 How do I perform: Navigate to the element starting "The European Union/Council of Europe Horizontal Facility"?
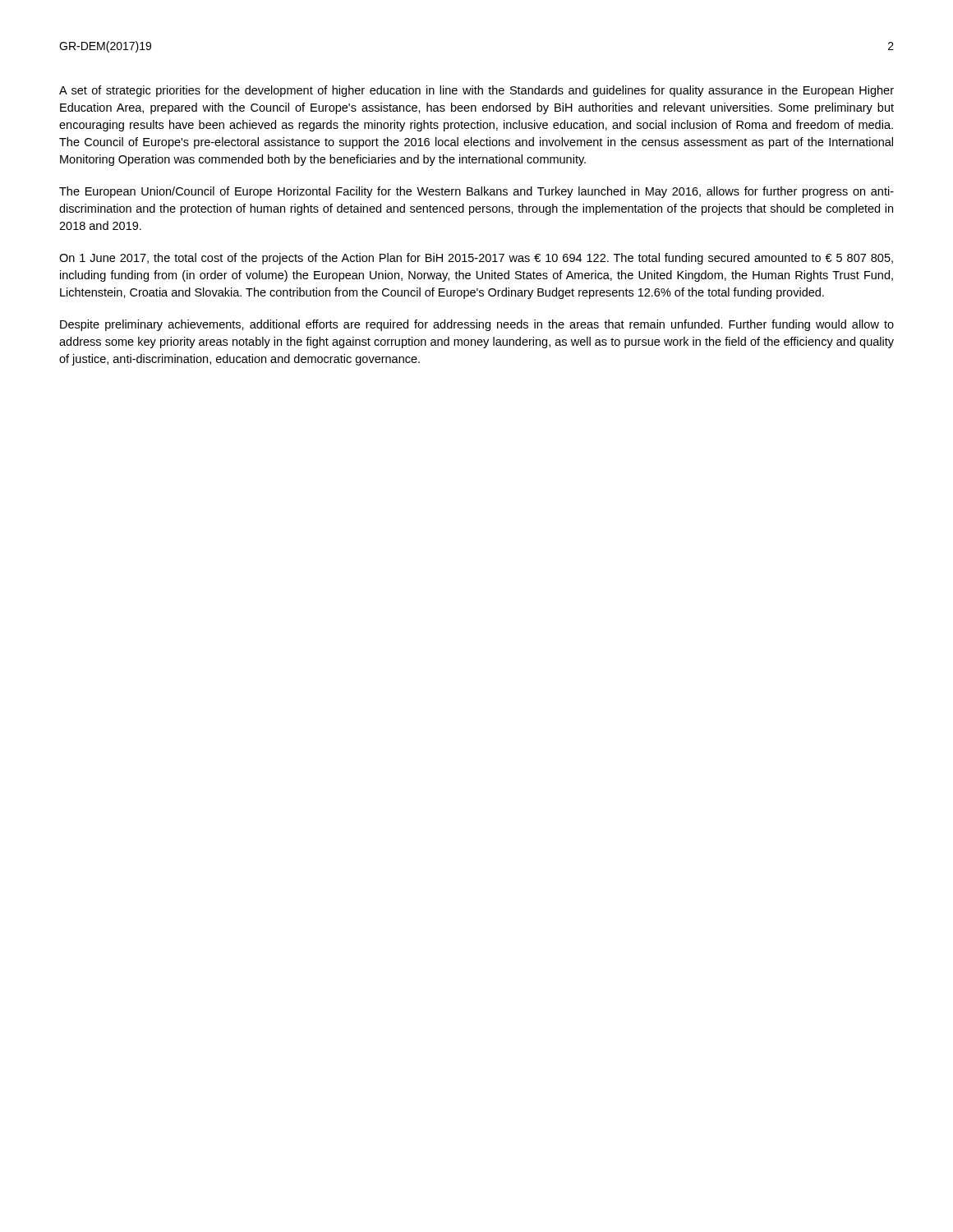pos(476,209)
